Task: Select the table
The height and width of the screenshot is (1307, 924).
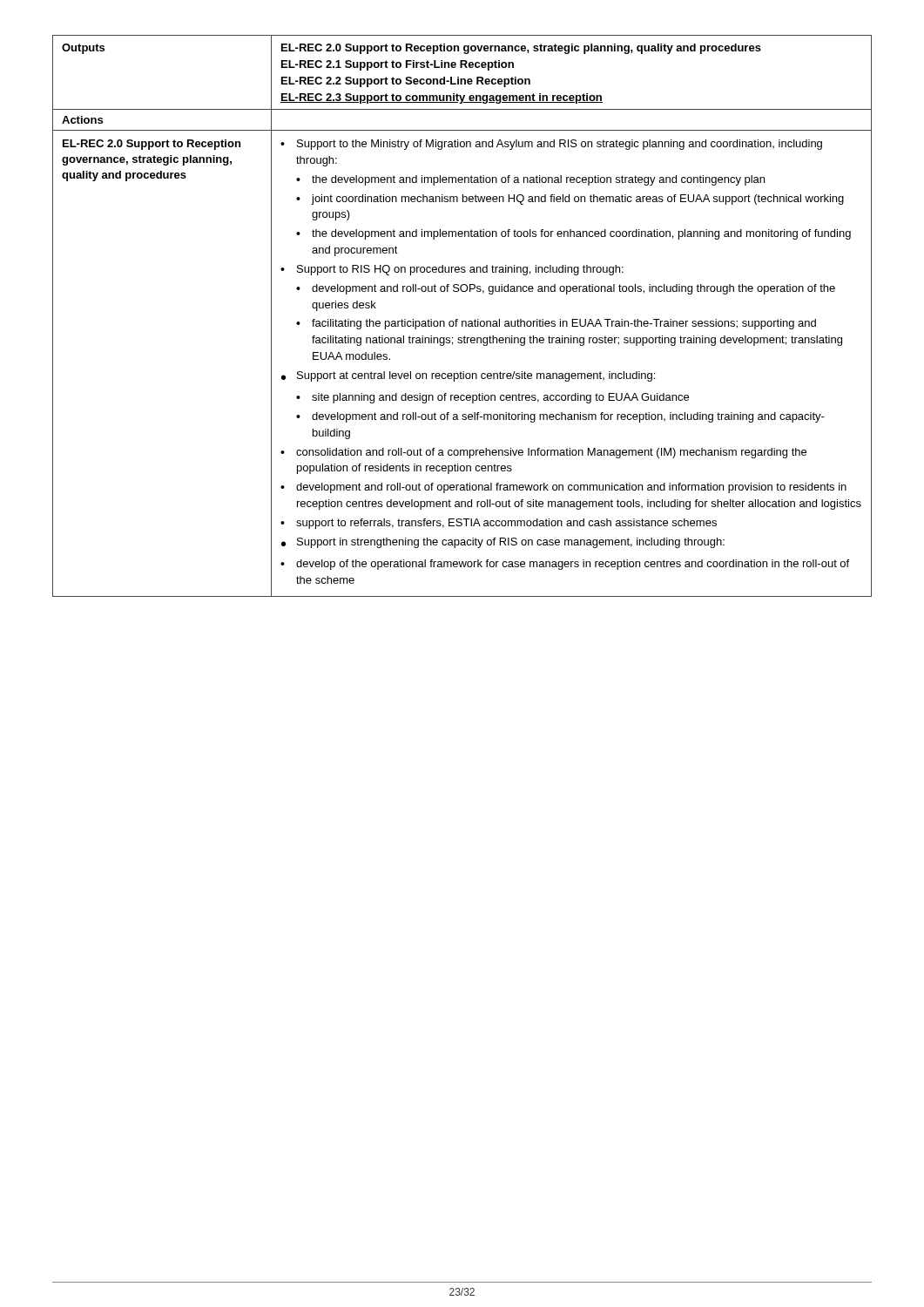Action: pyautogui.click(x=462, y=316)
